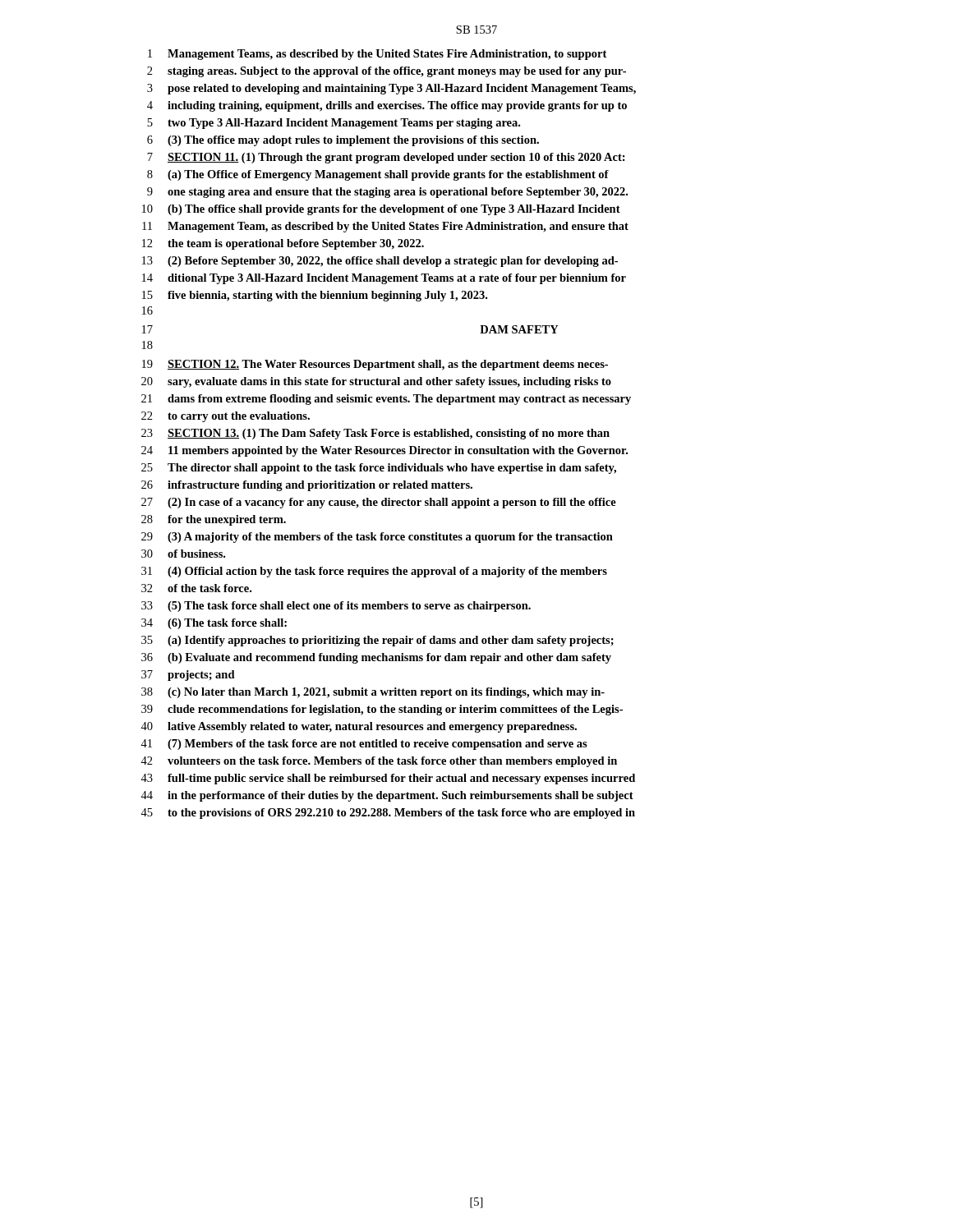Find "30 of business." on this page

[183, 554]
